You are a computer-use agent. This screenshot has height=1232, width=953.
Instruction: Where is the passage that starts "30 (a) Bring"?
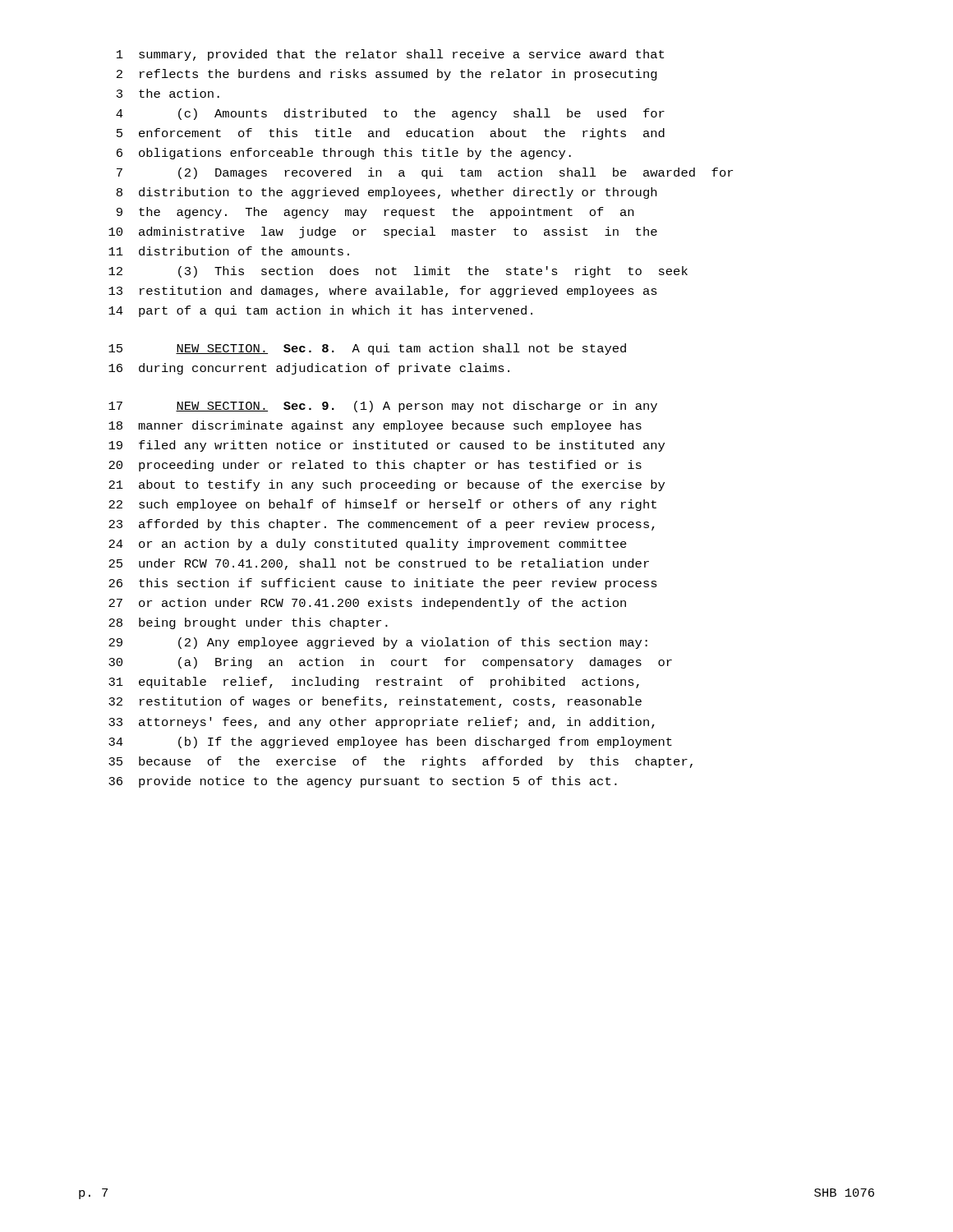(476, 663)
